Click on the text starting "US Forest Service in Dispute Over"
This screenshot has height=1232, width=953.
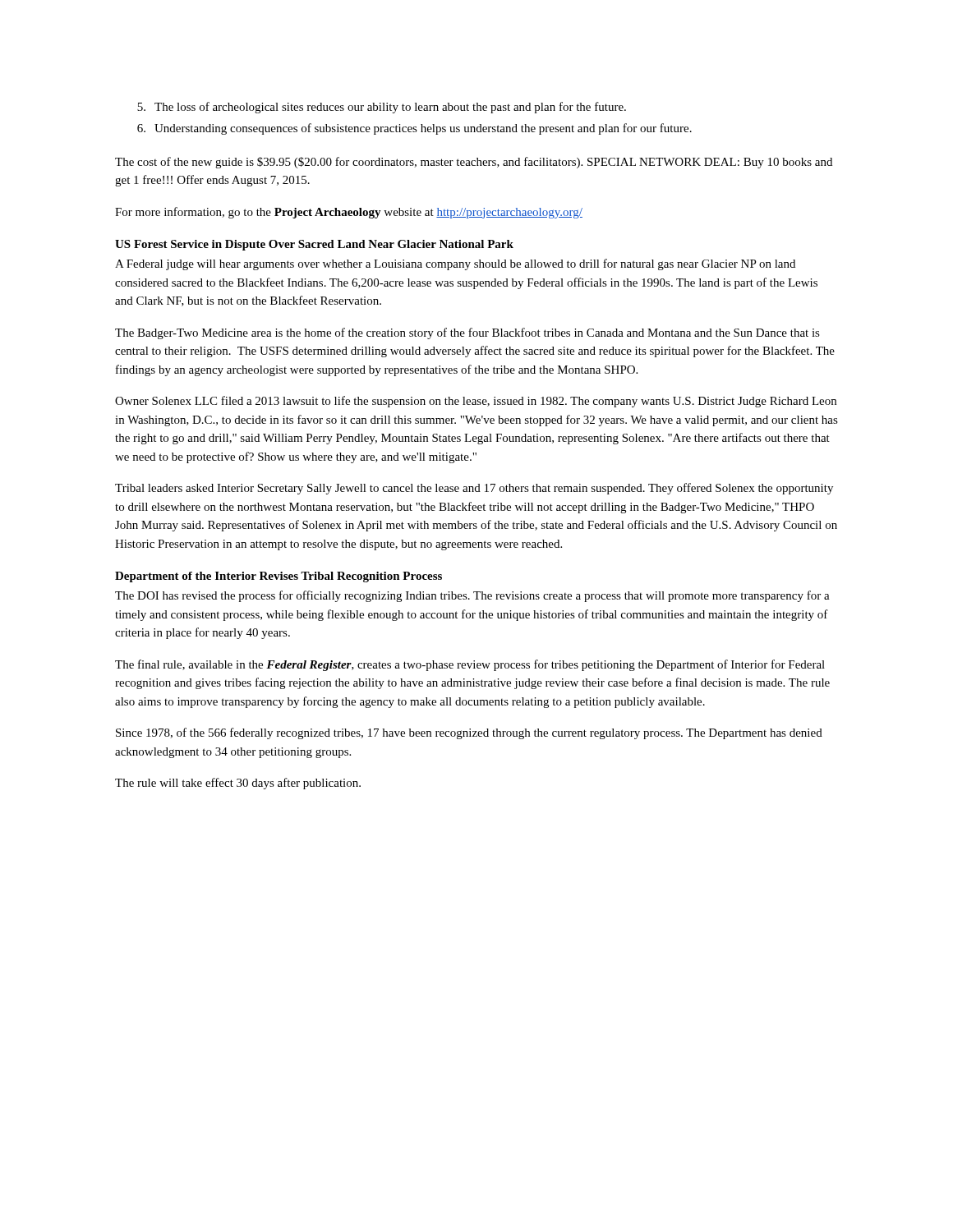[314, 244]
